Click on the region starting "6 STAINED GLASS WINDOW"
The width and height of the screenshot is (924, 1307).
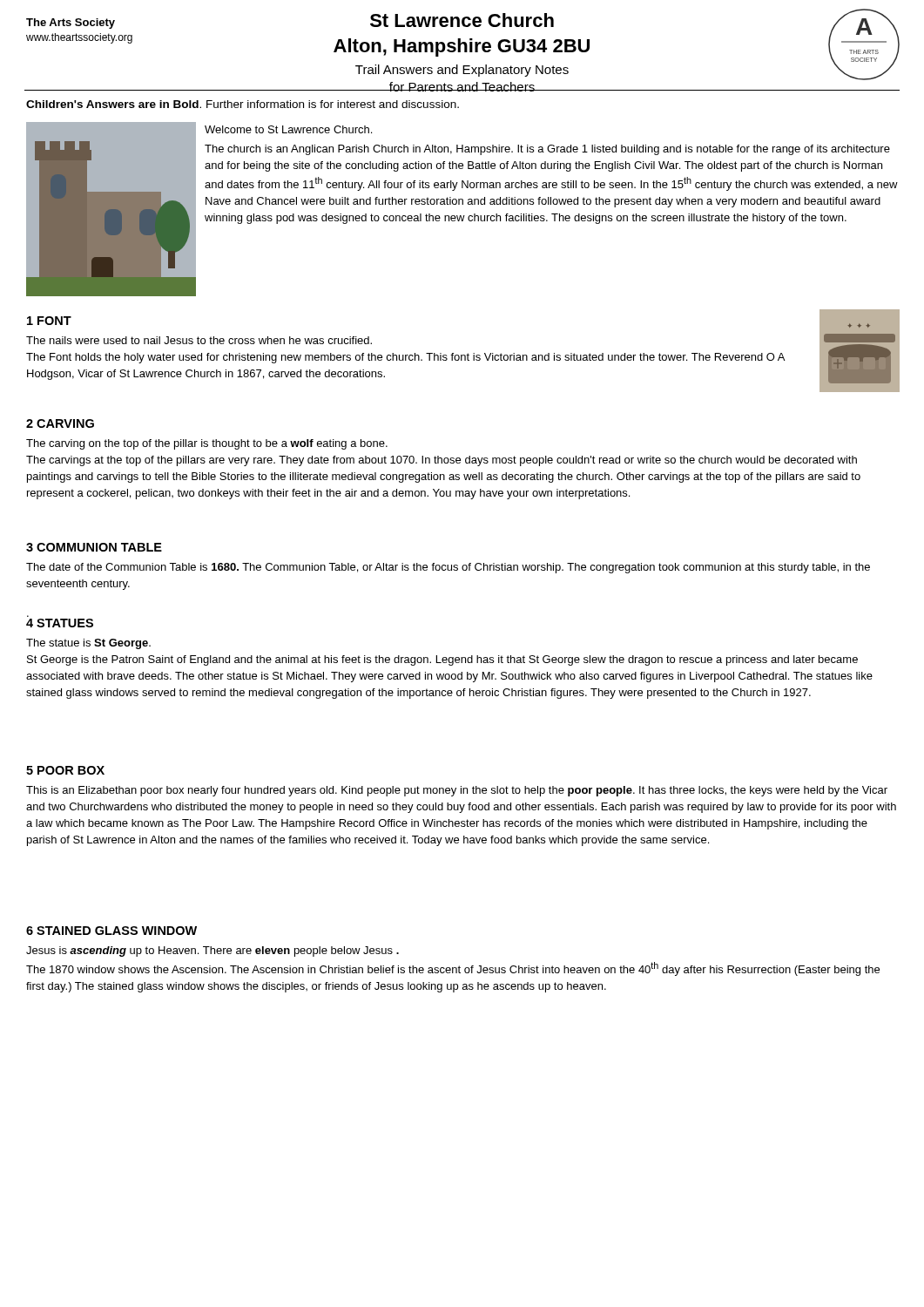coord(112,931)
